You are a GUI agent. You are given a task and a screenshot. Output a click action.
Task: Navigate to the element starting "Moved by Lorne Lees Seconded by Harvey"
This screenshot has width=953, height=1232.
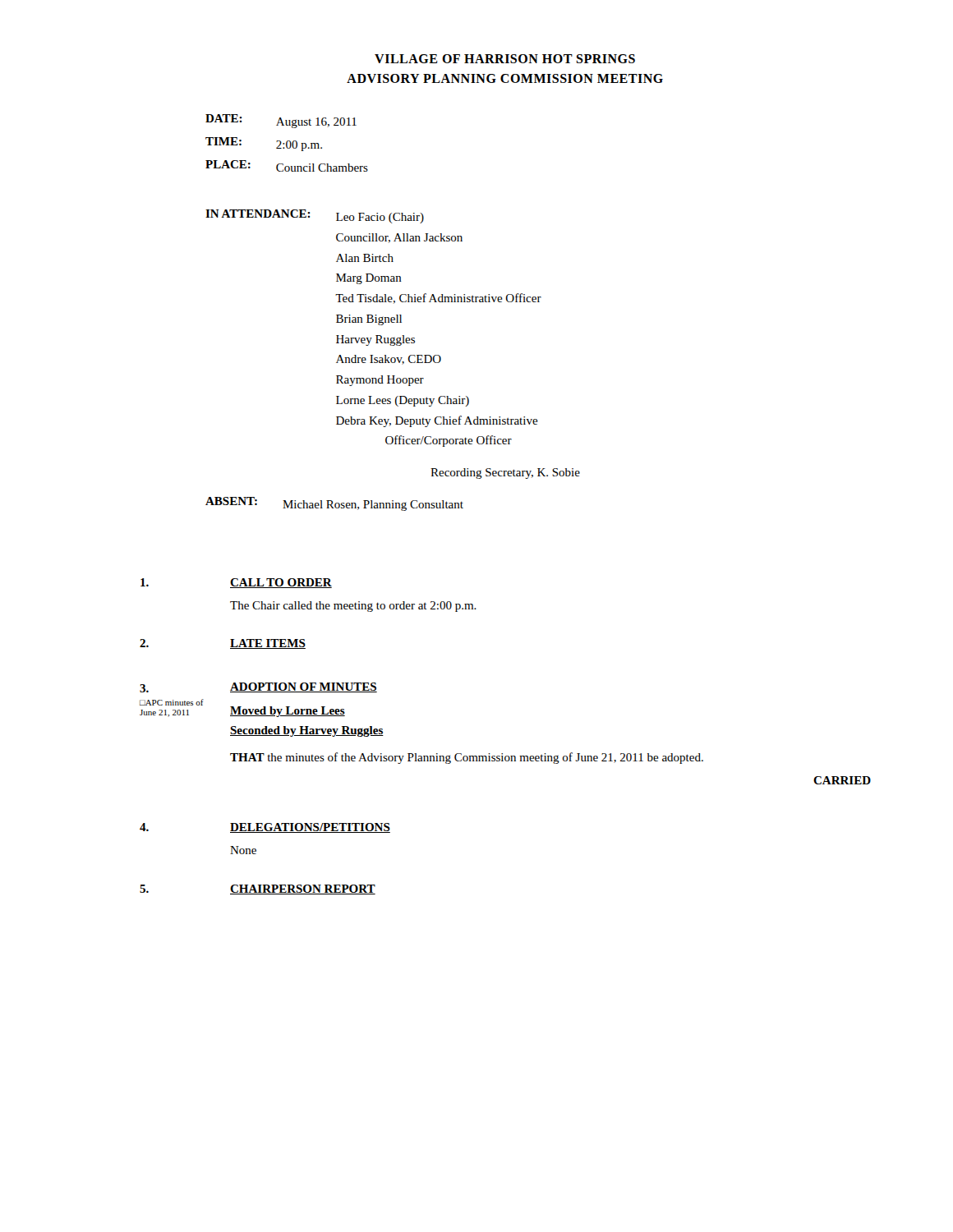[x=307, y=720]
